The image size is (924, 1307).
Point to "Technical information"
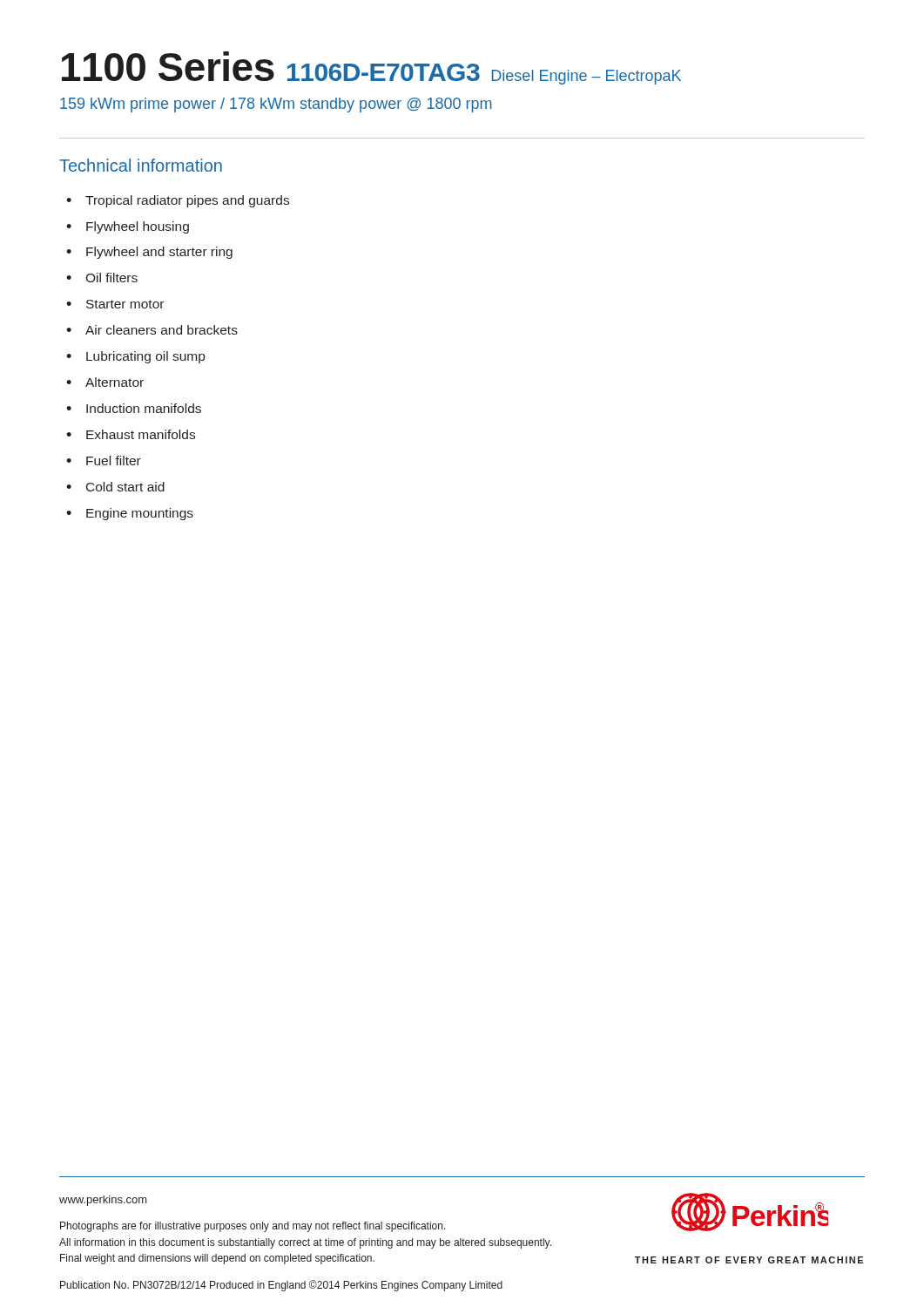click(x=141, y=166)
